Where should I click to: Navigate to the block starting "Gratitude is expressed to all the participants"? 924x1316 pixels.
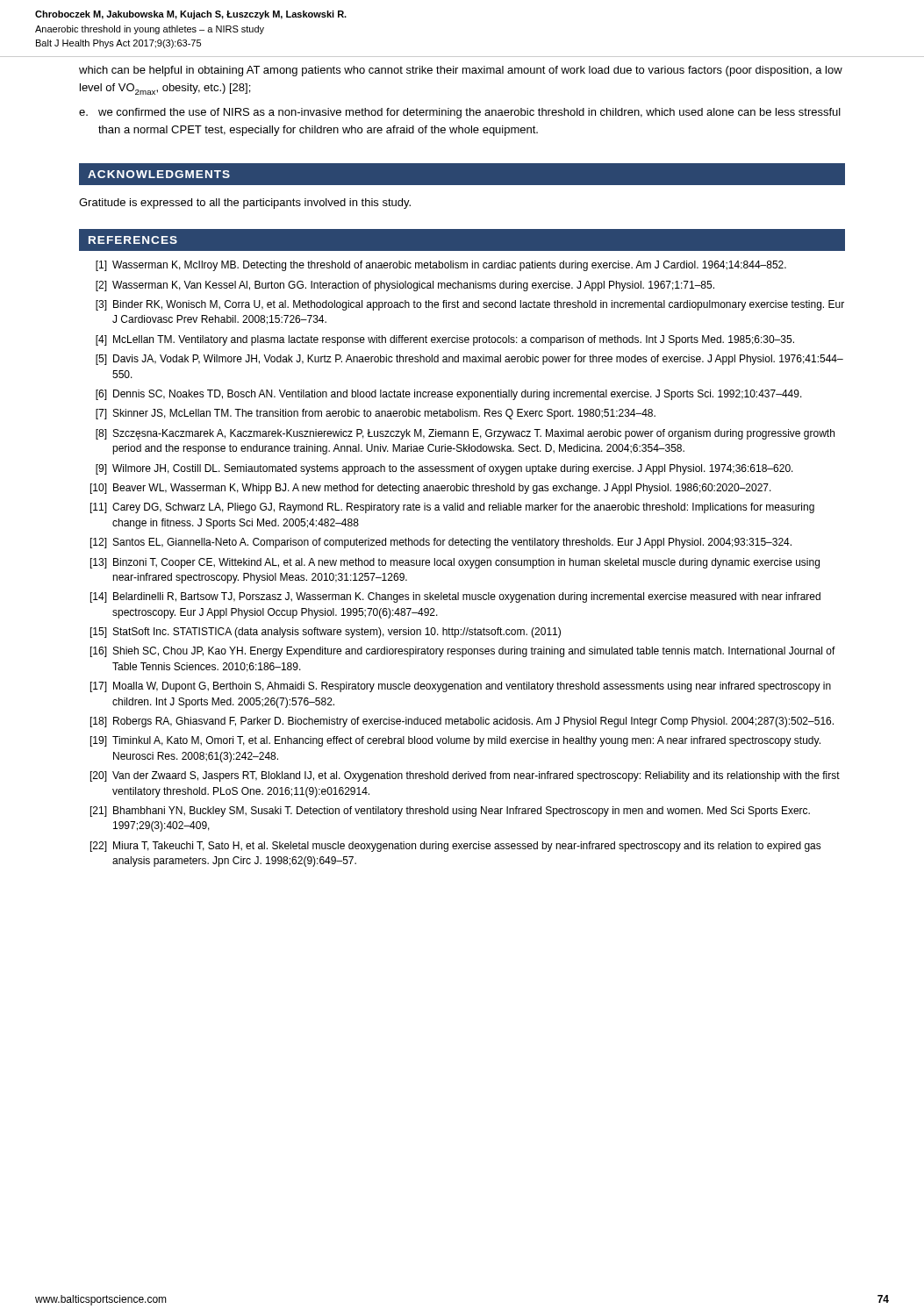(245, 202)
